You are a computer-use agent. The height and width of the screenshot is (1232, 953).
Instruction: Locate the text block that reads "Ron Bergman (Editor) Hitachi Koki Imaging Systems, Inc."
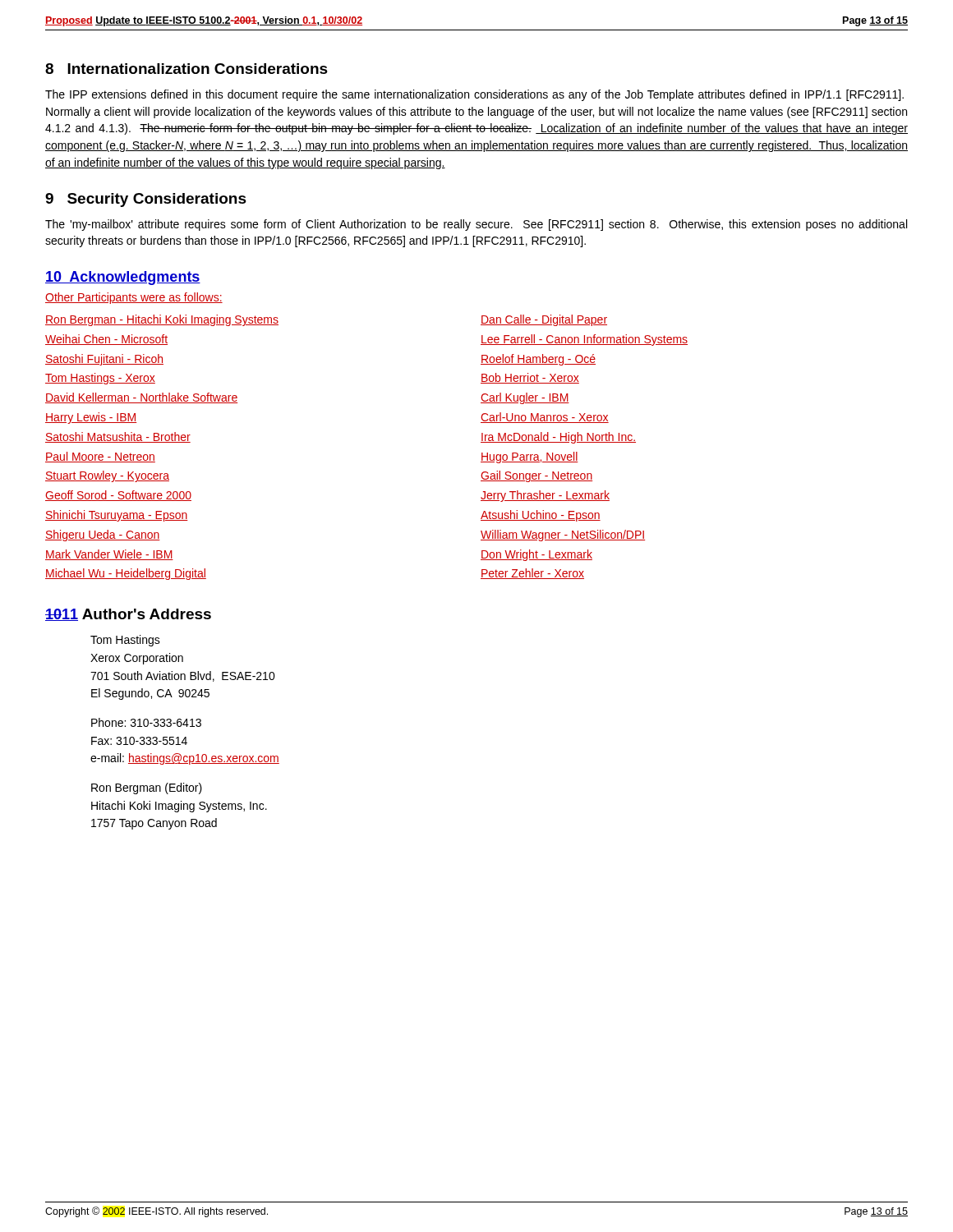click(x=147, y=788)
